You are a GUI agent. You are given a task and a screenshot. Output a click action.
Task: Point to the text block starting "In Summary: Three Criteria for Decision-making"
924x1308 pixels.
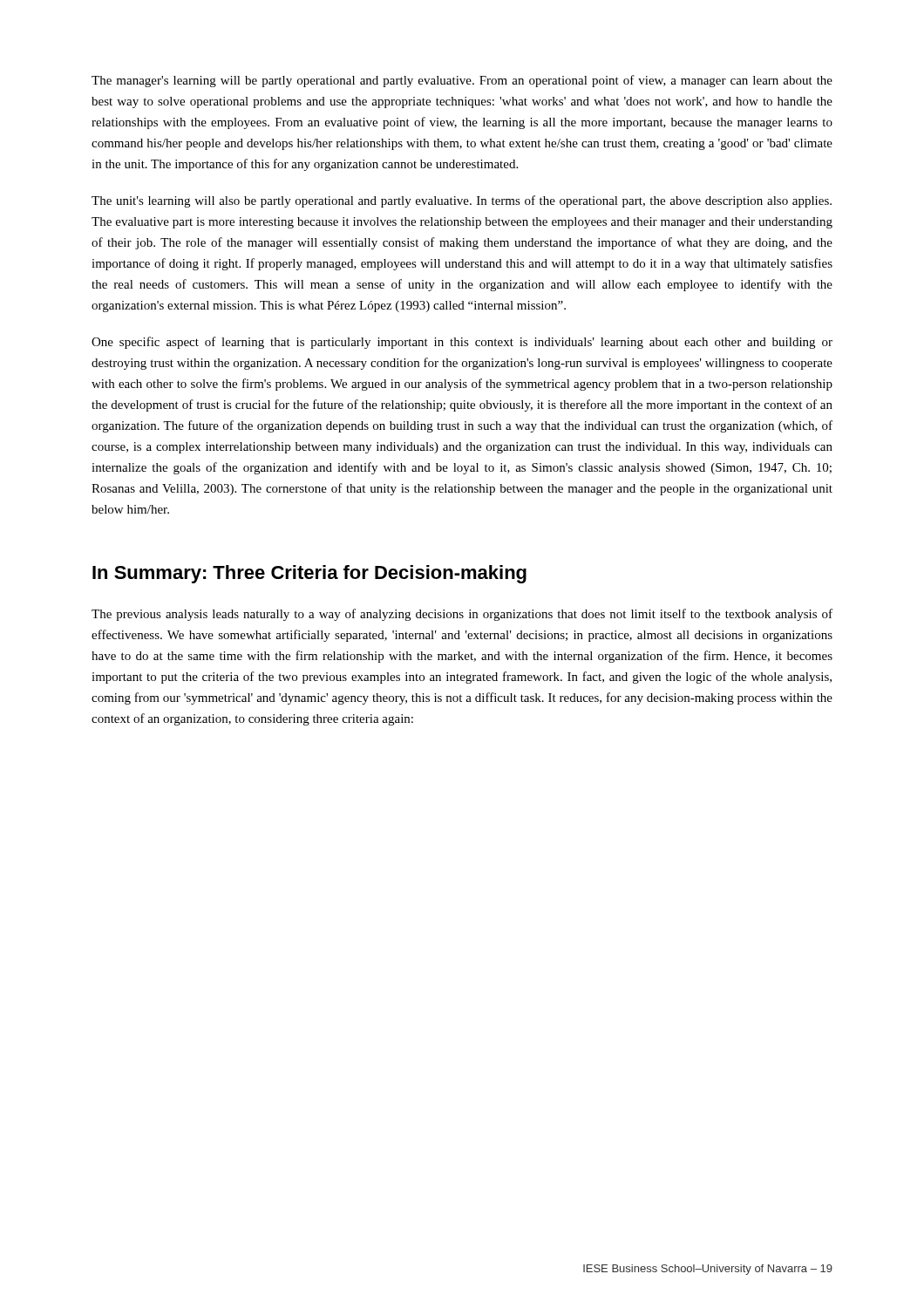point(309,572)
